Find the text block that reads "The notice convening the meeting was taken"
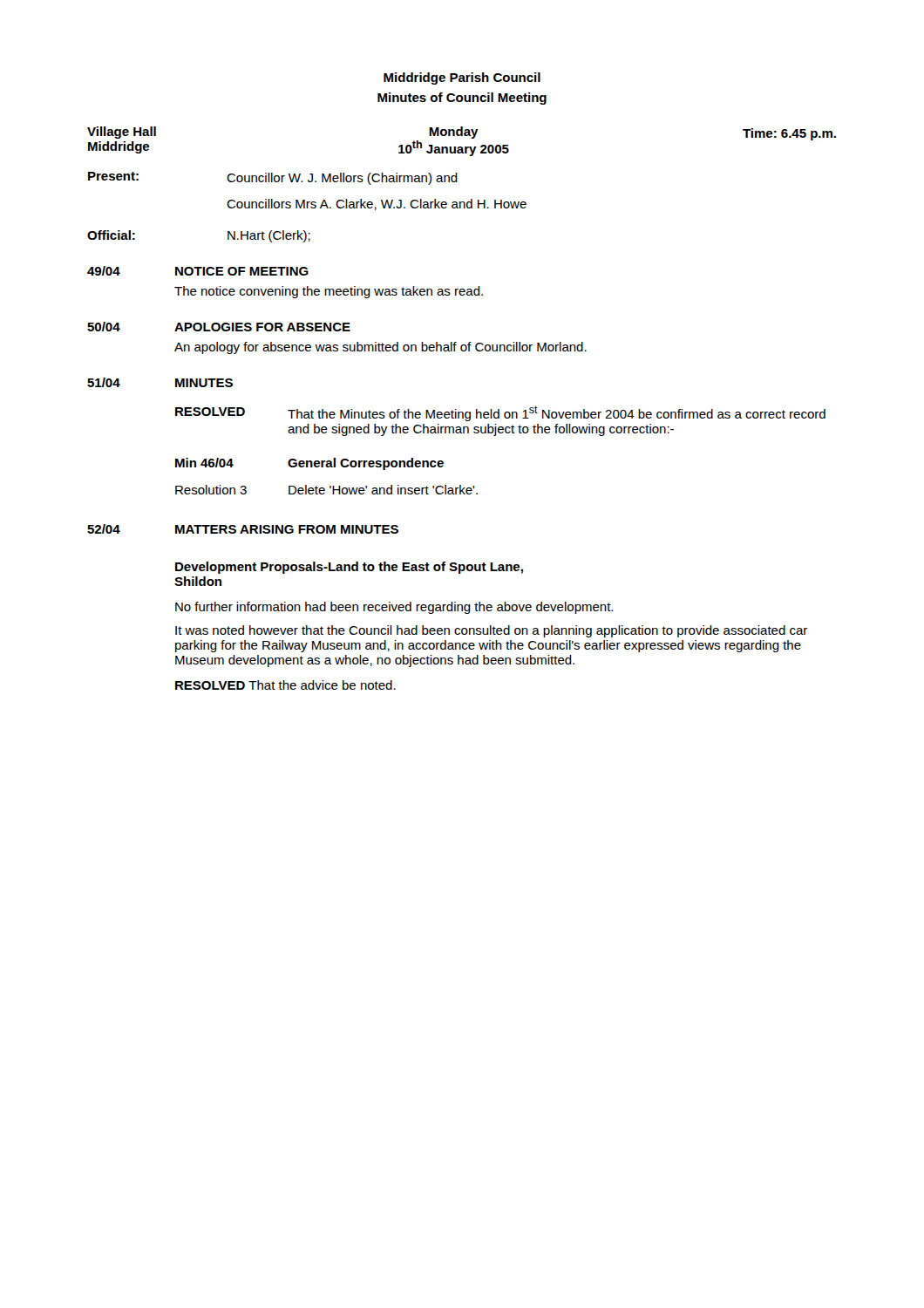924x1308 pixels. point(462,290)
